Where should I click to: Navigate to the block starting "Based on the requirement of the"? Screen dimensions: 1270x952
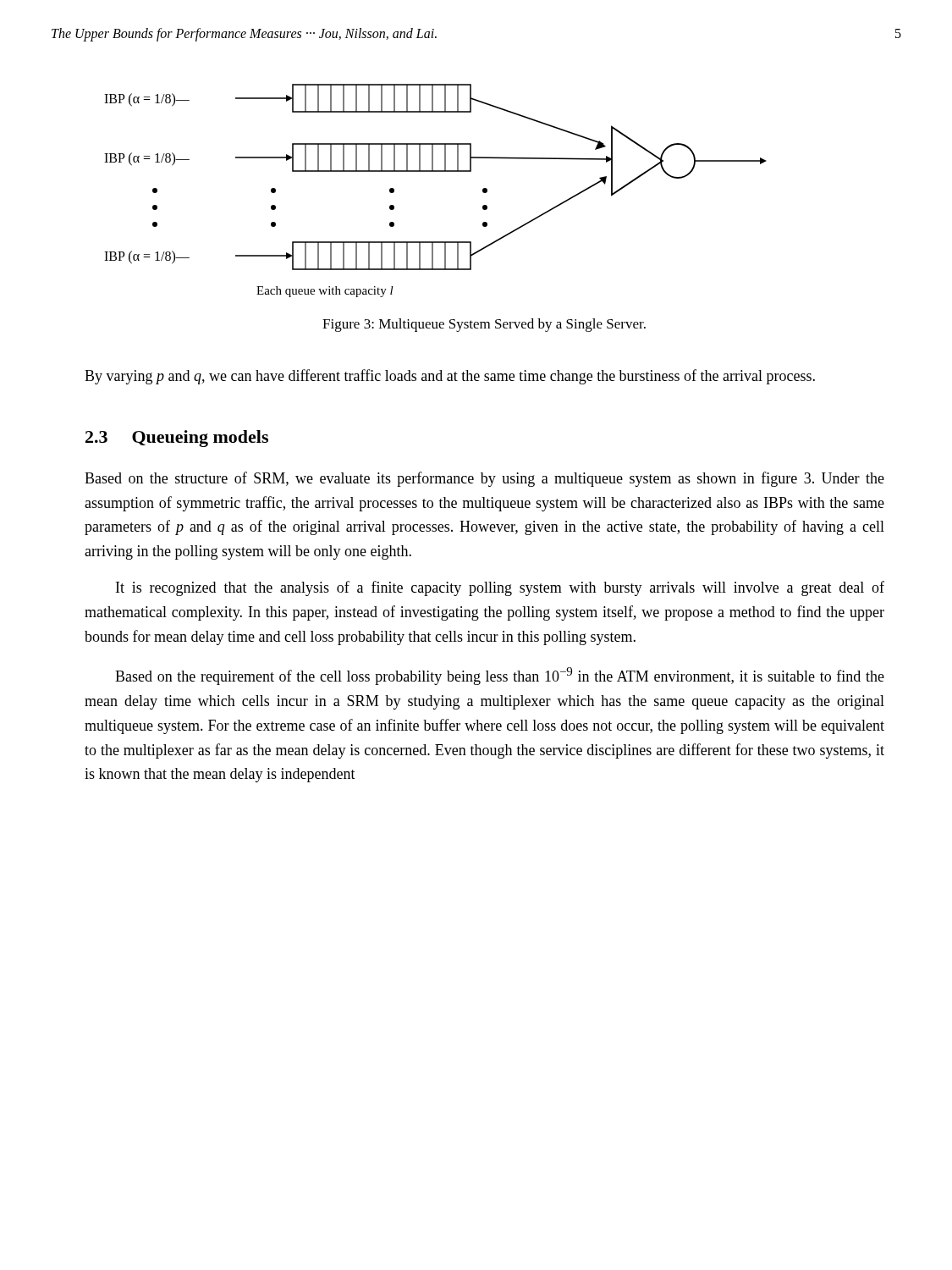pos(484,724)
